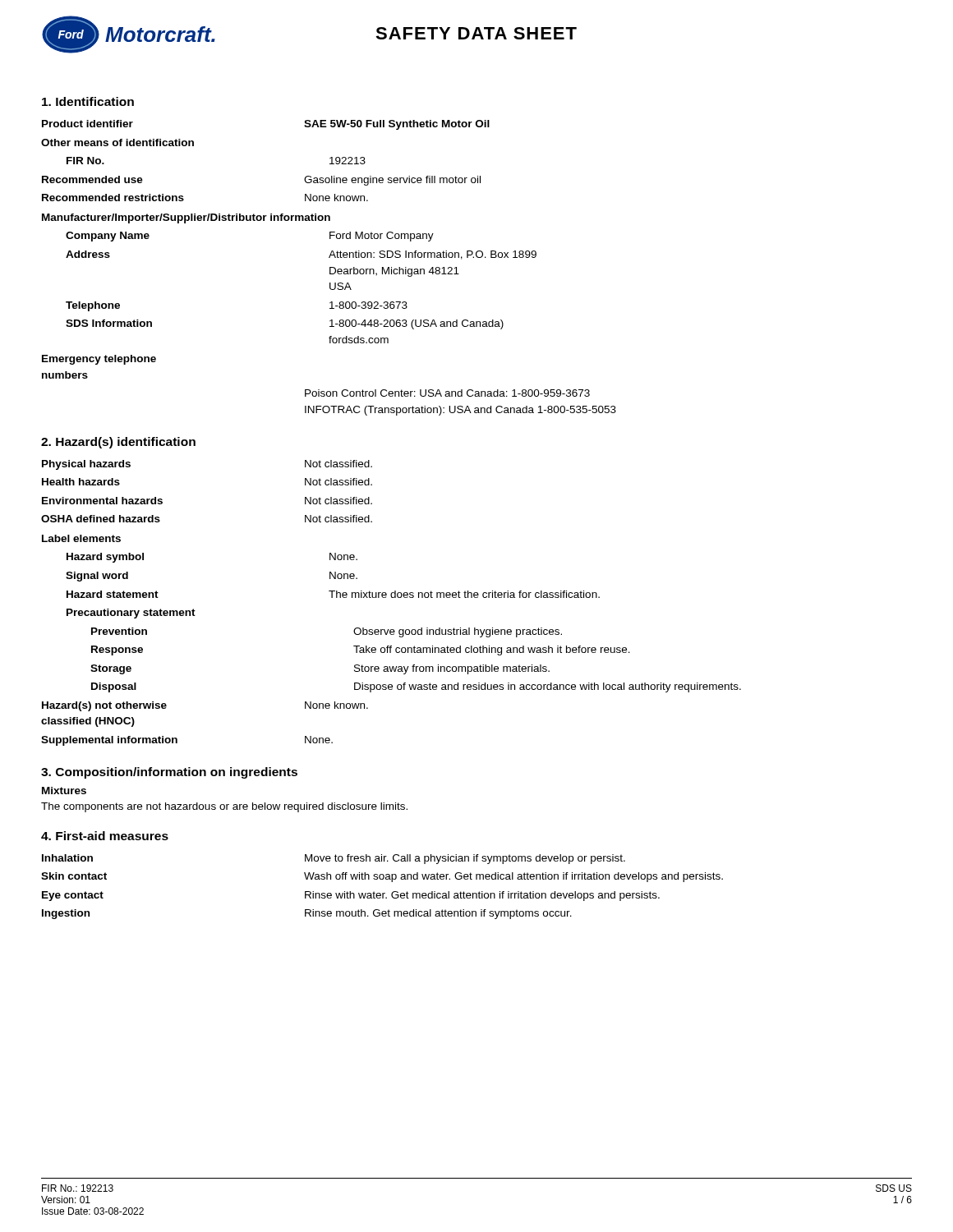Point to "Health hazards Not classified."
This screenshot has height=1232, width=953.
[x=87, y=481]
